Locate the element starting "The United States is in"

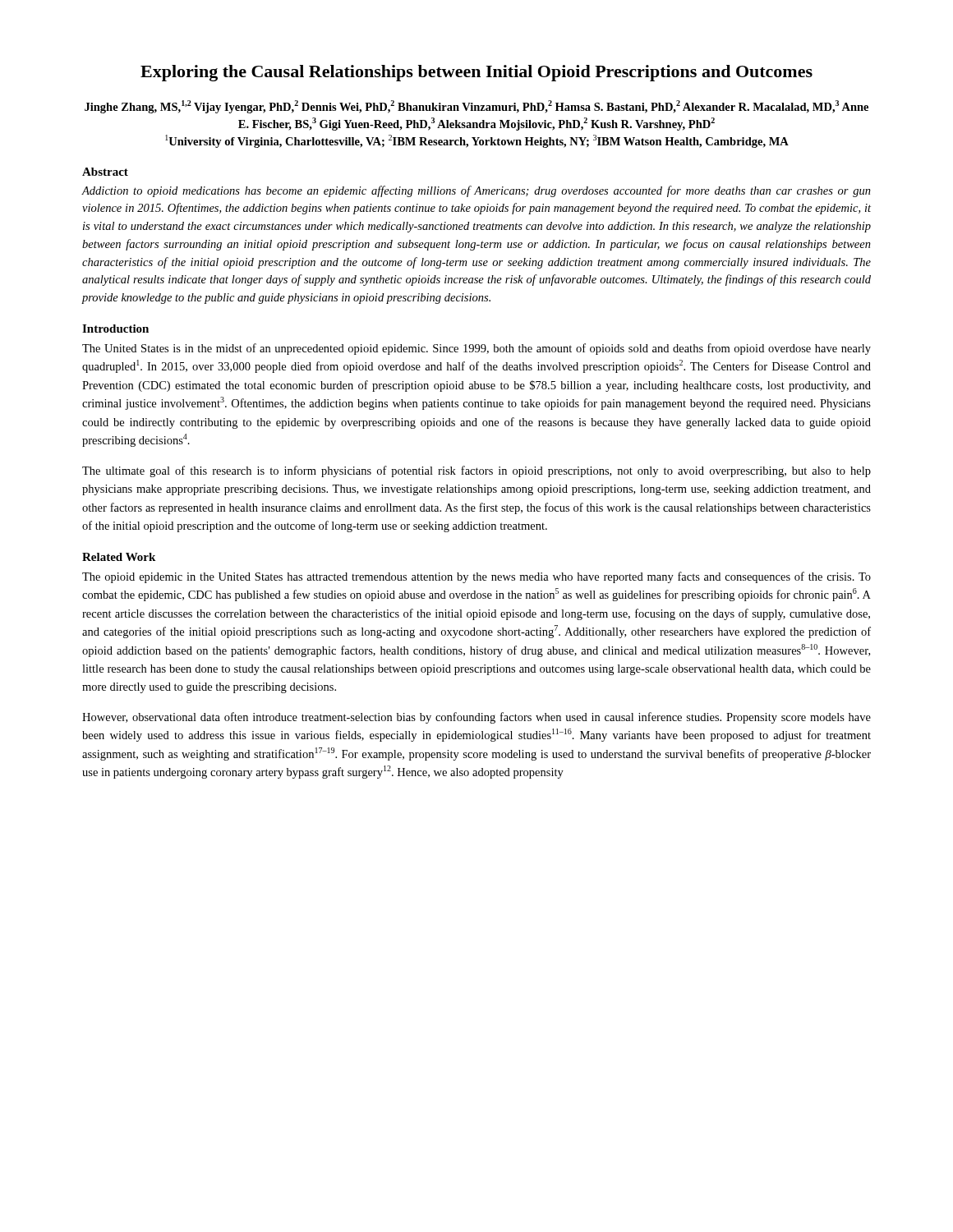(x=476, y=394)
